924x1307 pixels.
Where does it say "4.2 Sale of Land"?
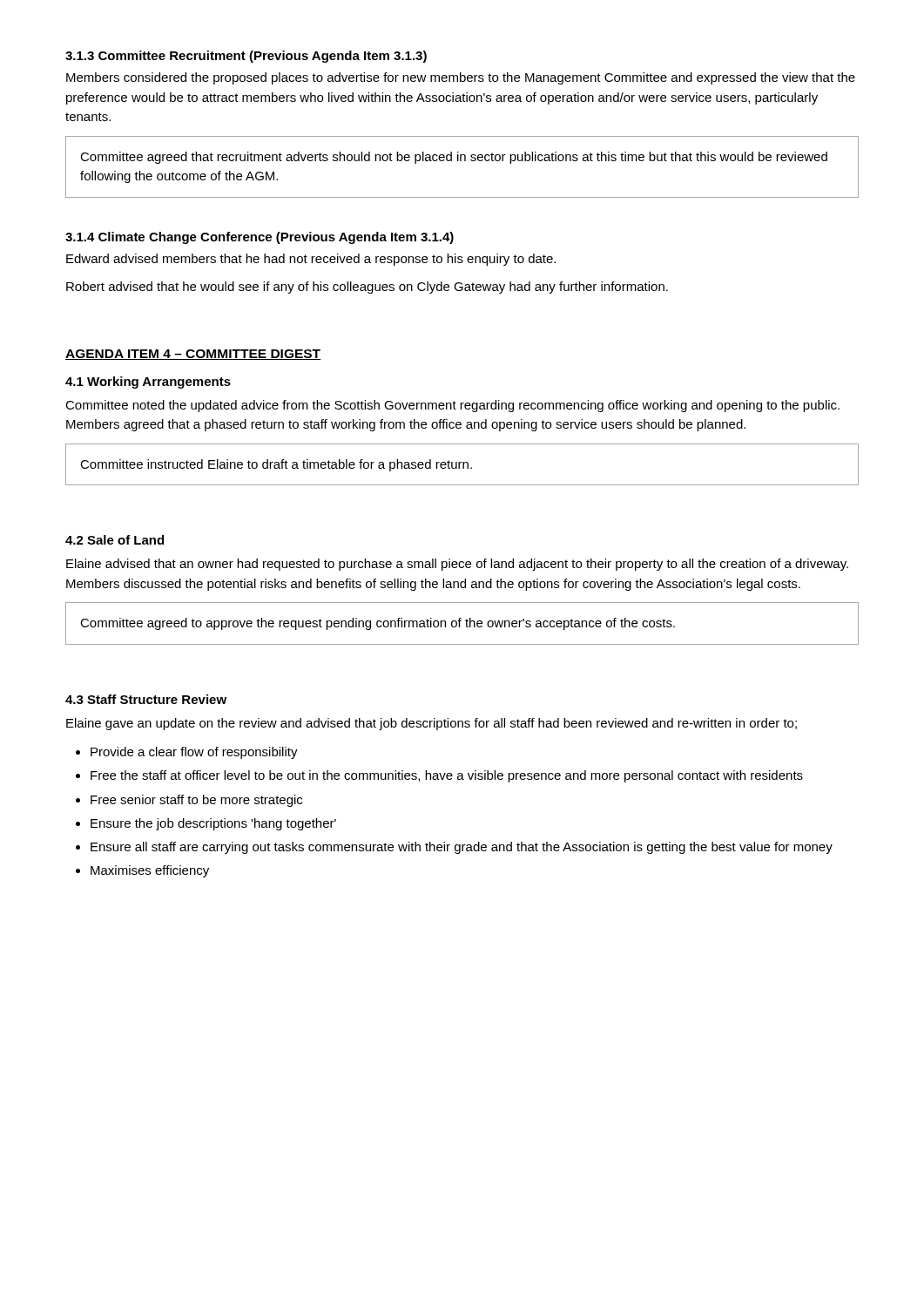click(x=115, y=540)
